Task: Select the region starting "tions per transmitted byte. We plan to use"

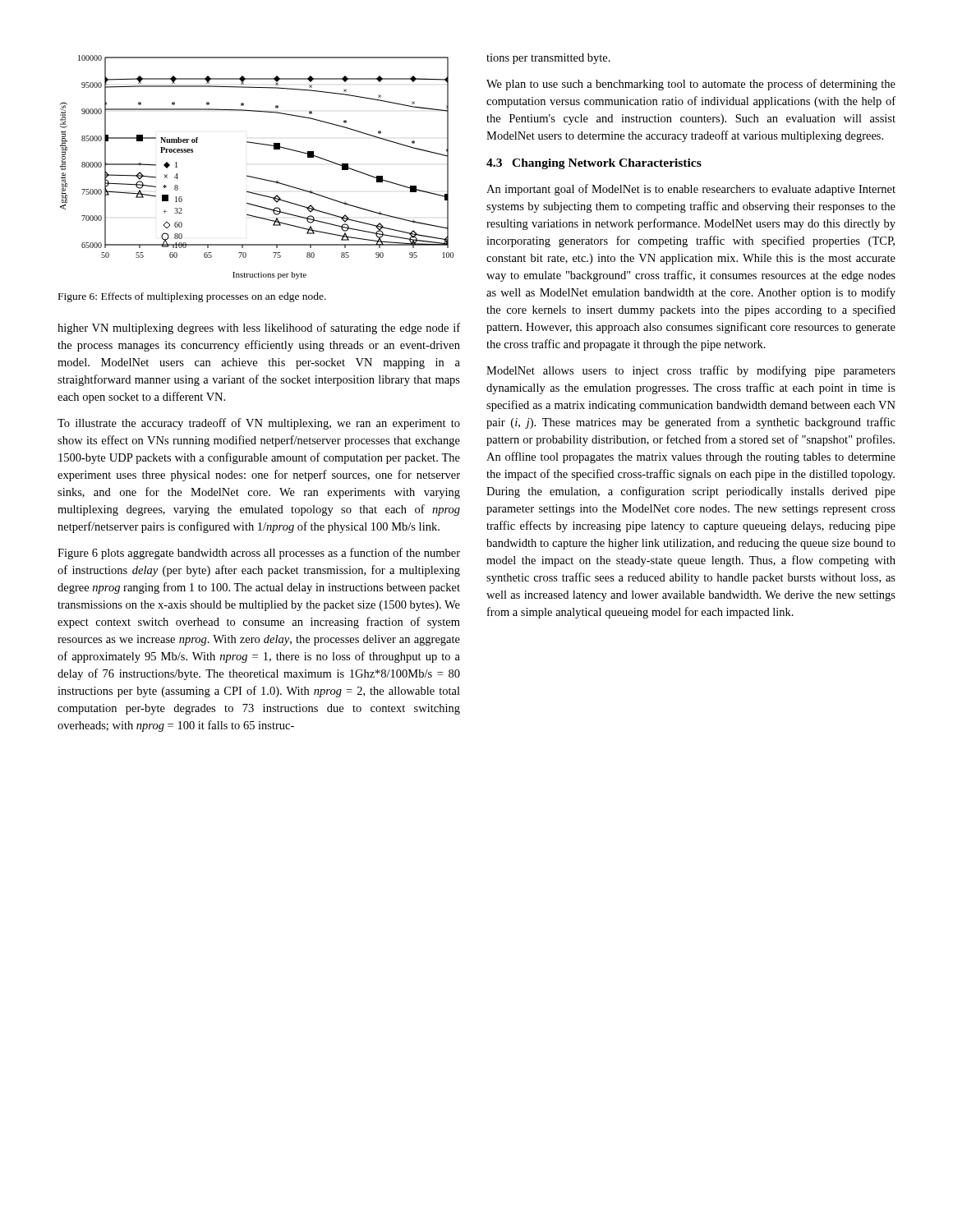Action: click(x=691, y=97)
